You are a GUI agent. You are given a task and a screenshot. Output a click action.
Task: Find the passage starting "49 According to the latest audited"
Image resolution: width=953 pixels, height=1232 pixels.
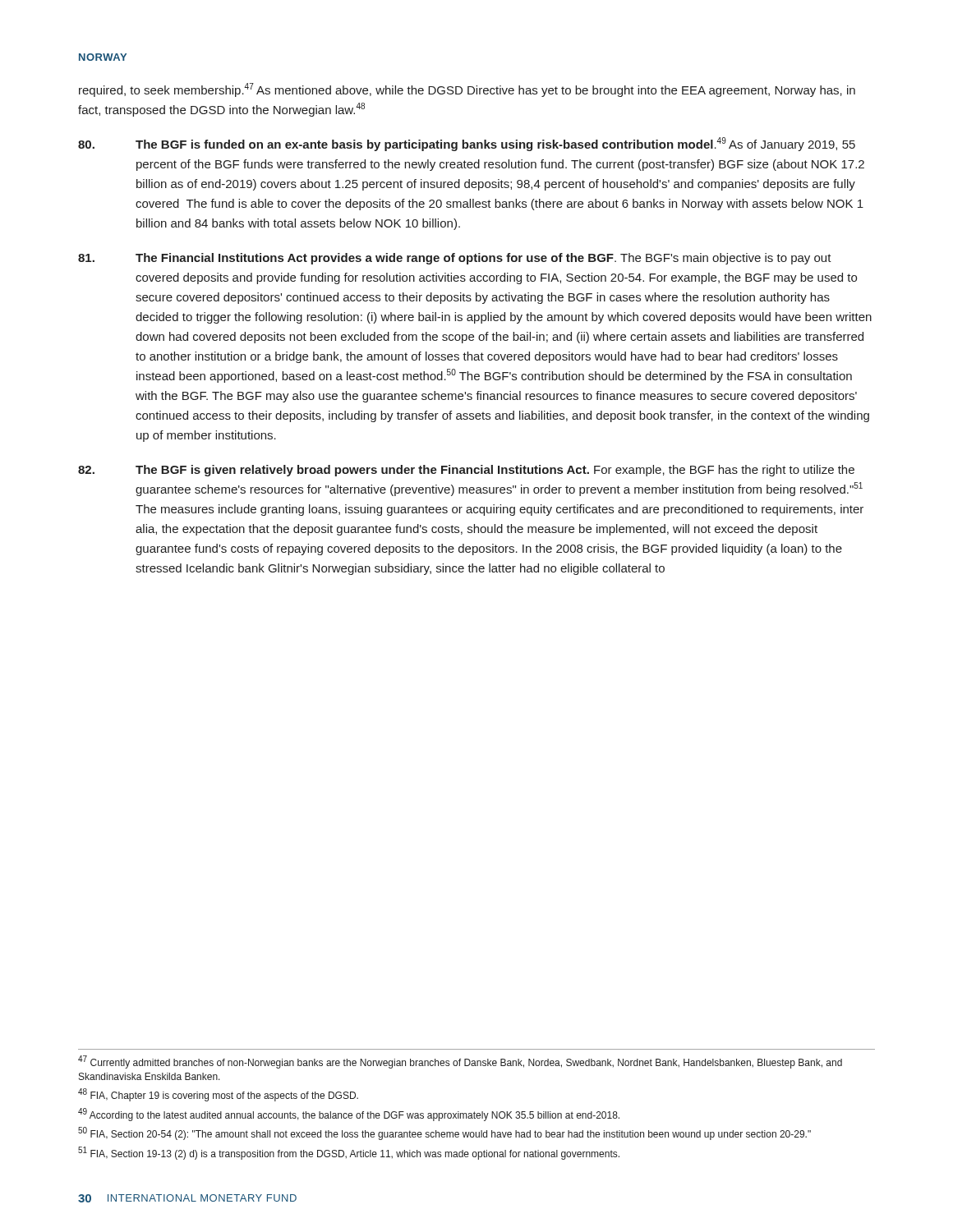(349, 1115)
